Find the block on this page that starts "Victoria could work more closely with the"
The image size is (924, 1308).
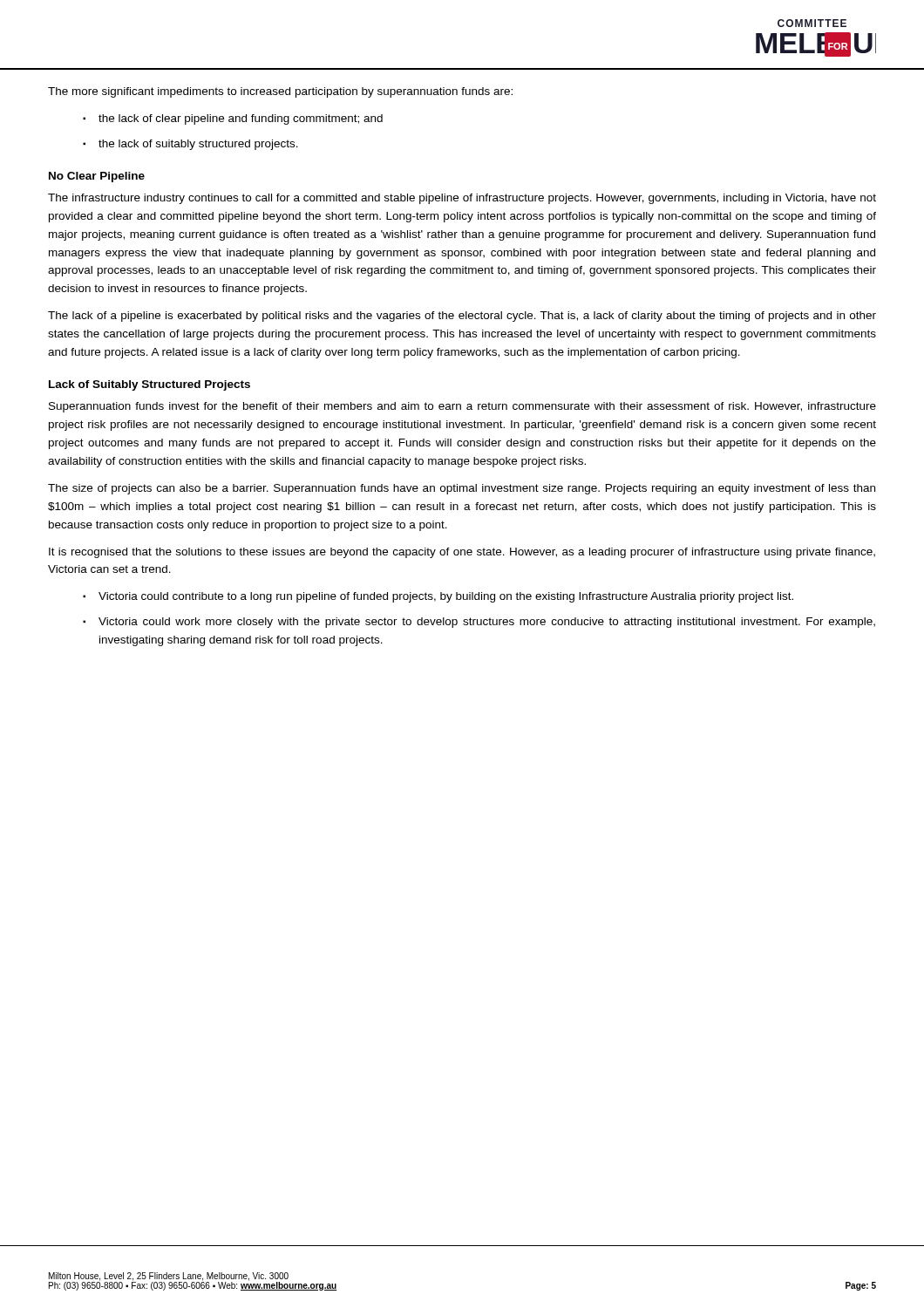point(487,631)
